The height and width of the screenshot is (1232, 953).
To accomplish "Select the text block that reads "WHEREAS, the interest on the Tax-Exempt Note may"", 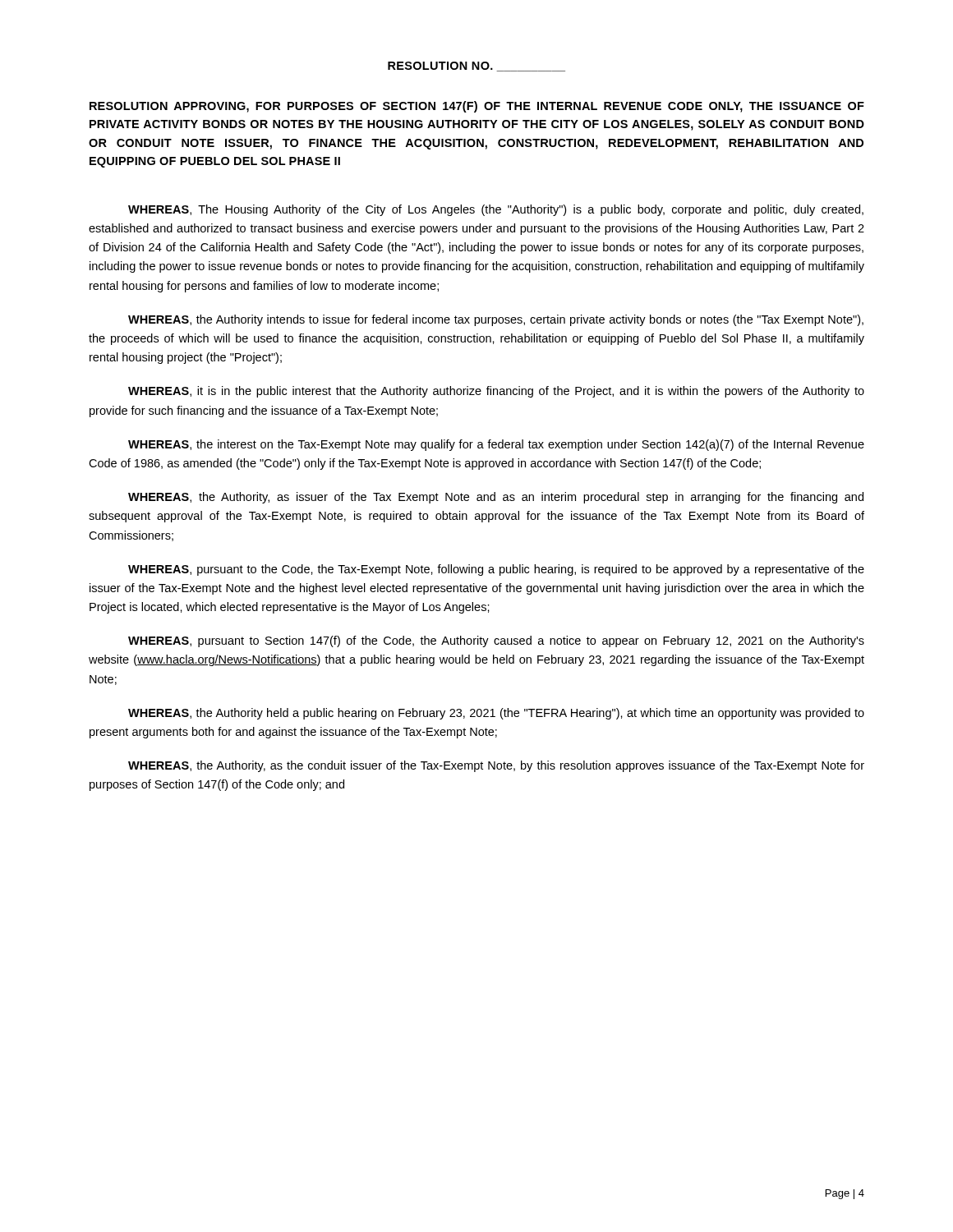I will pos(476,454).
